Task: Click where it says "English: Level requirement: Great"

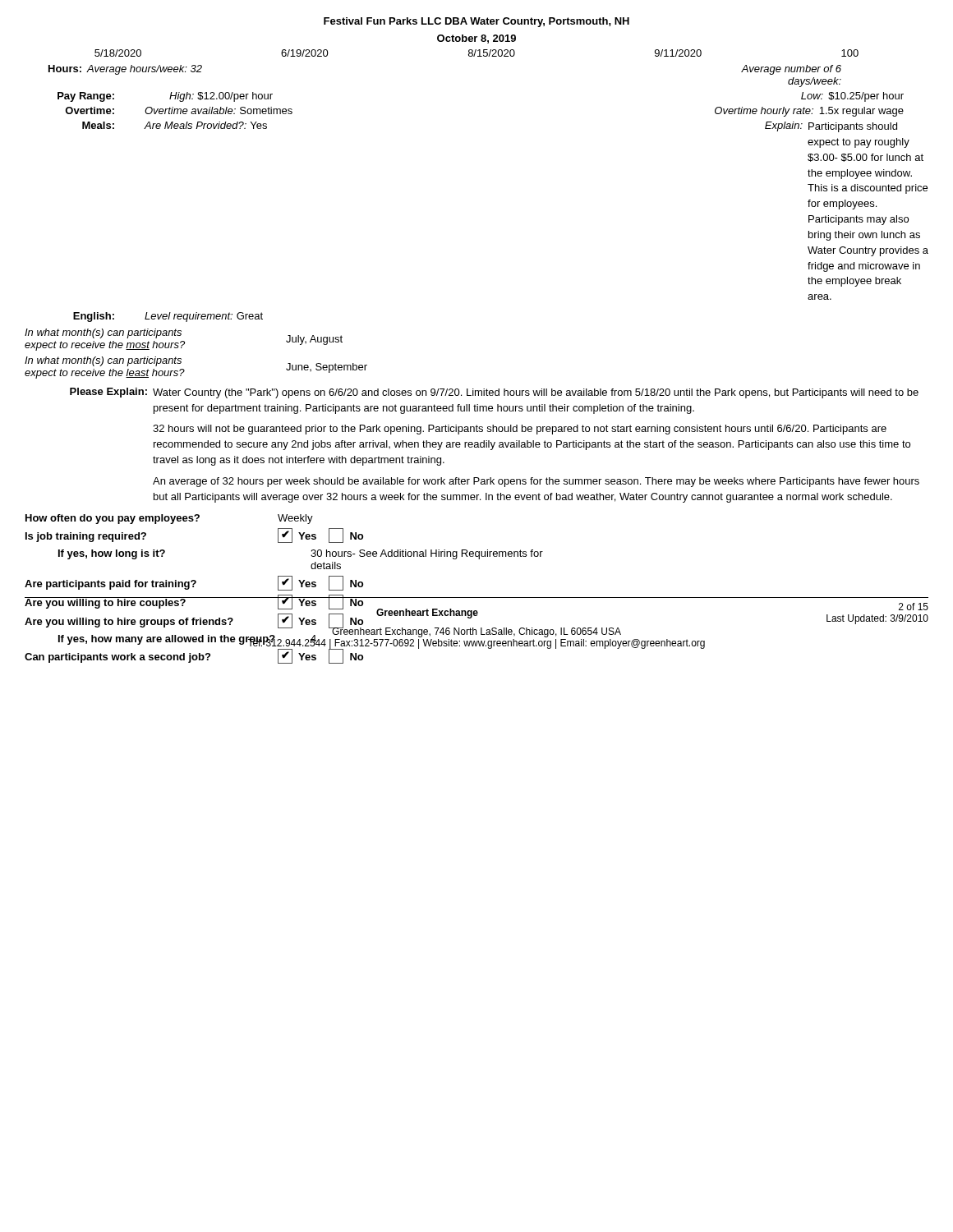Action: (x=144, y=316)
